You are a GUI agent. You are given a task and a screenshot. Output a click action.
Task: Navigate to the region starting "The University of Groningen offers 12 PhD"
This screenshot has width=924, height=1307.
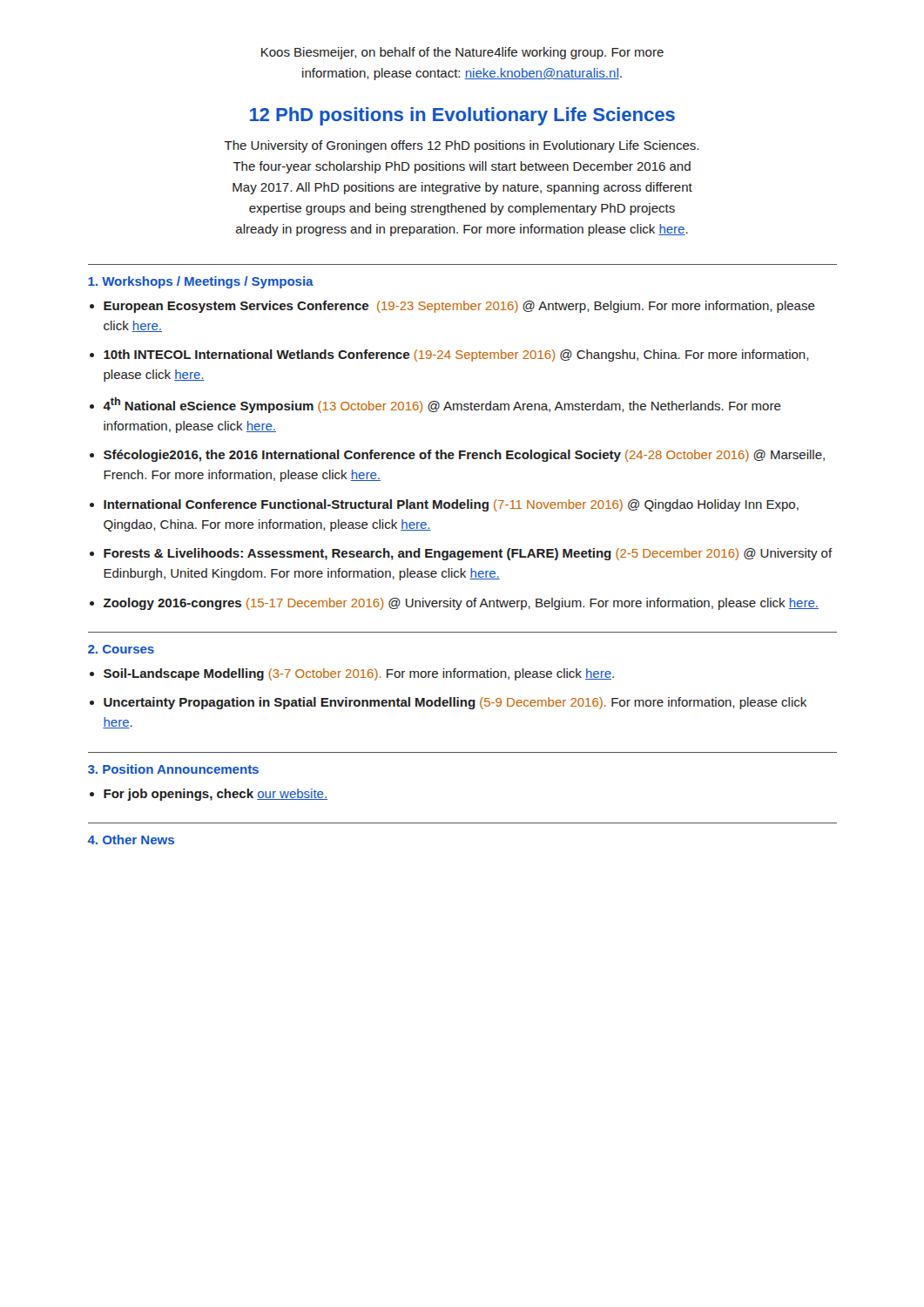click(462, 187)
